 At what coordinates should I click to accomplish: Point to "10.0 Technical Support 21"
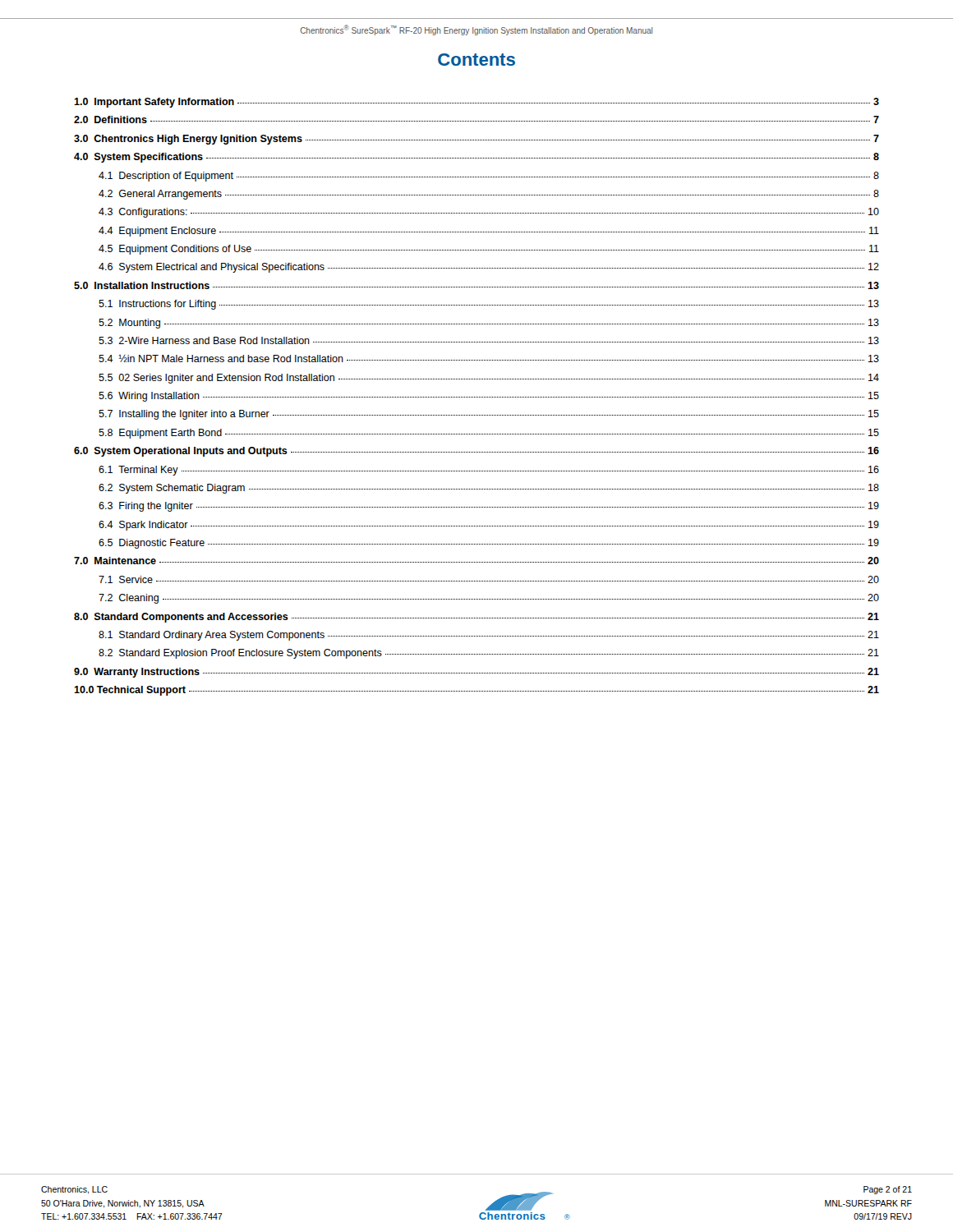[476, 690]
